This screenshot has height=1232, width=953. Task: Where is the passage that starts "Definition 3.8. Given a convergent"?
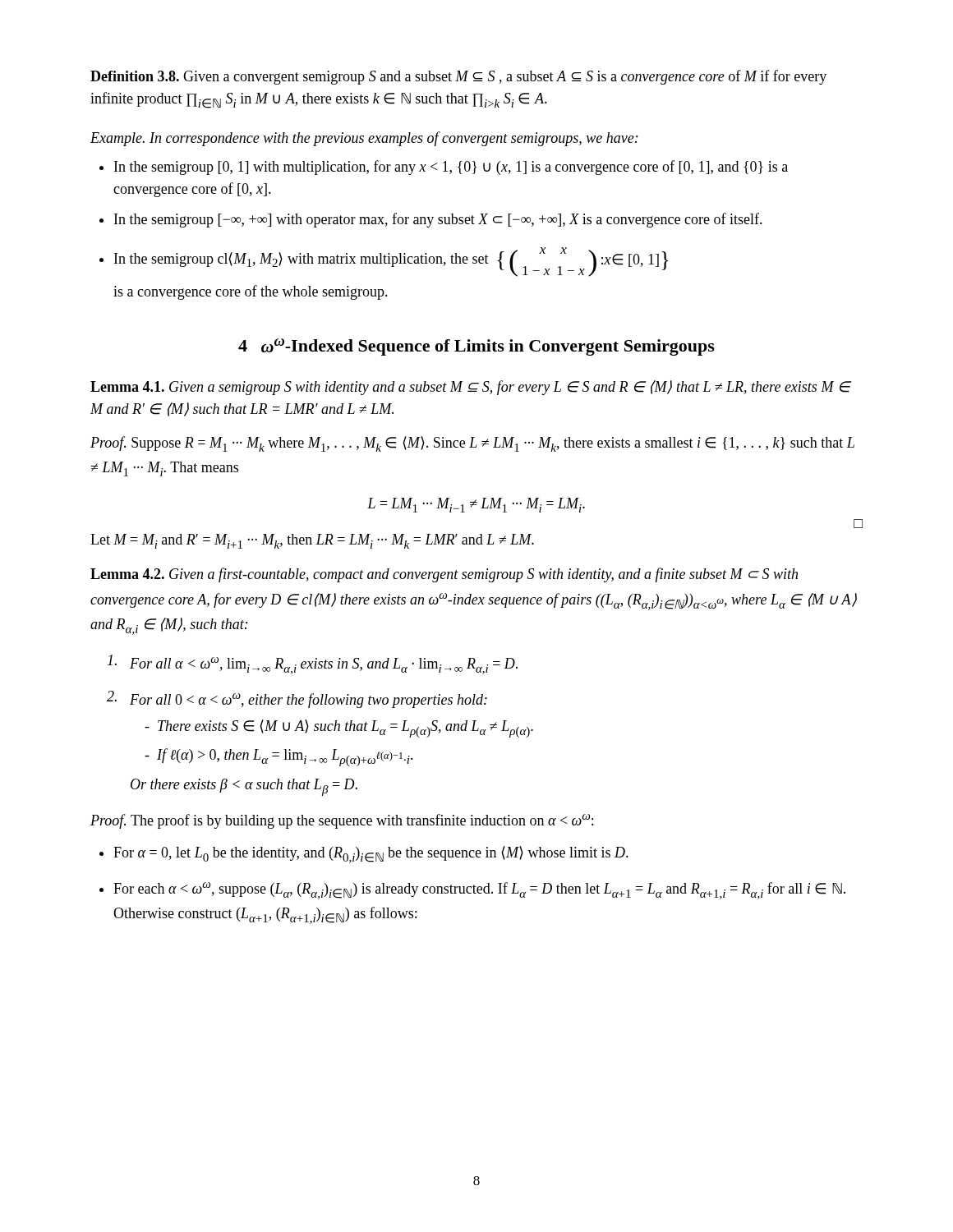(x=458, y=89)
